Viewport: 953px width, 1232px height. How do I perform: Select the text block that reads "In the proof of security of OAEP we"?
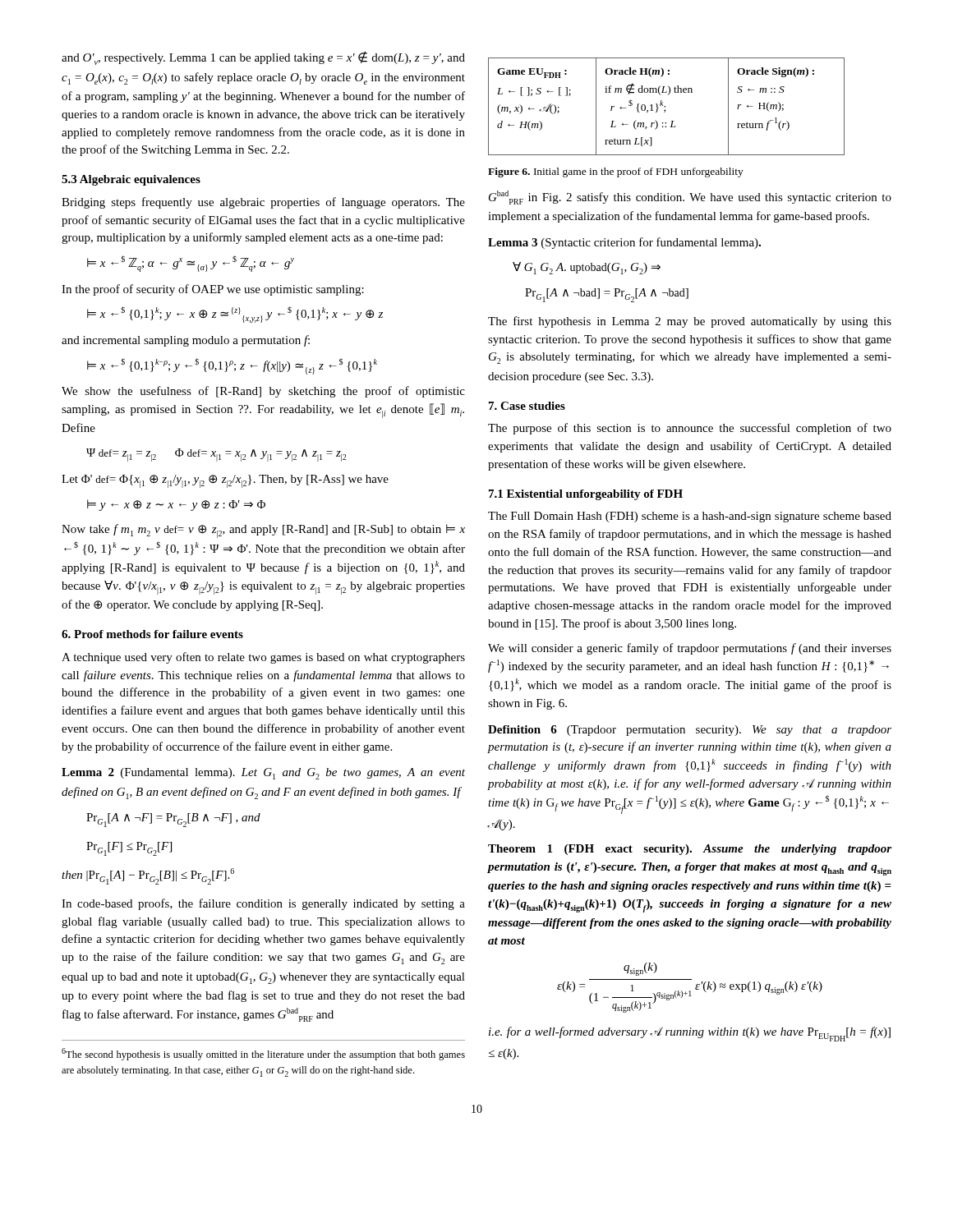[x=263, y=289]
